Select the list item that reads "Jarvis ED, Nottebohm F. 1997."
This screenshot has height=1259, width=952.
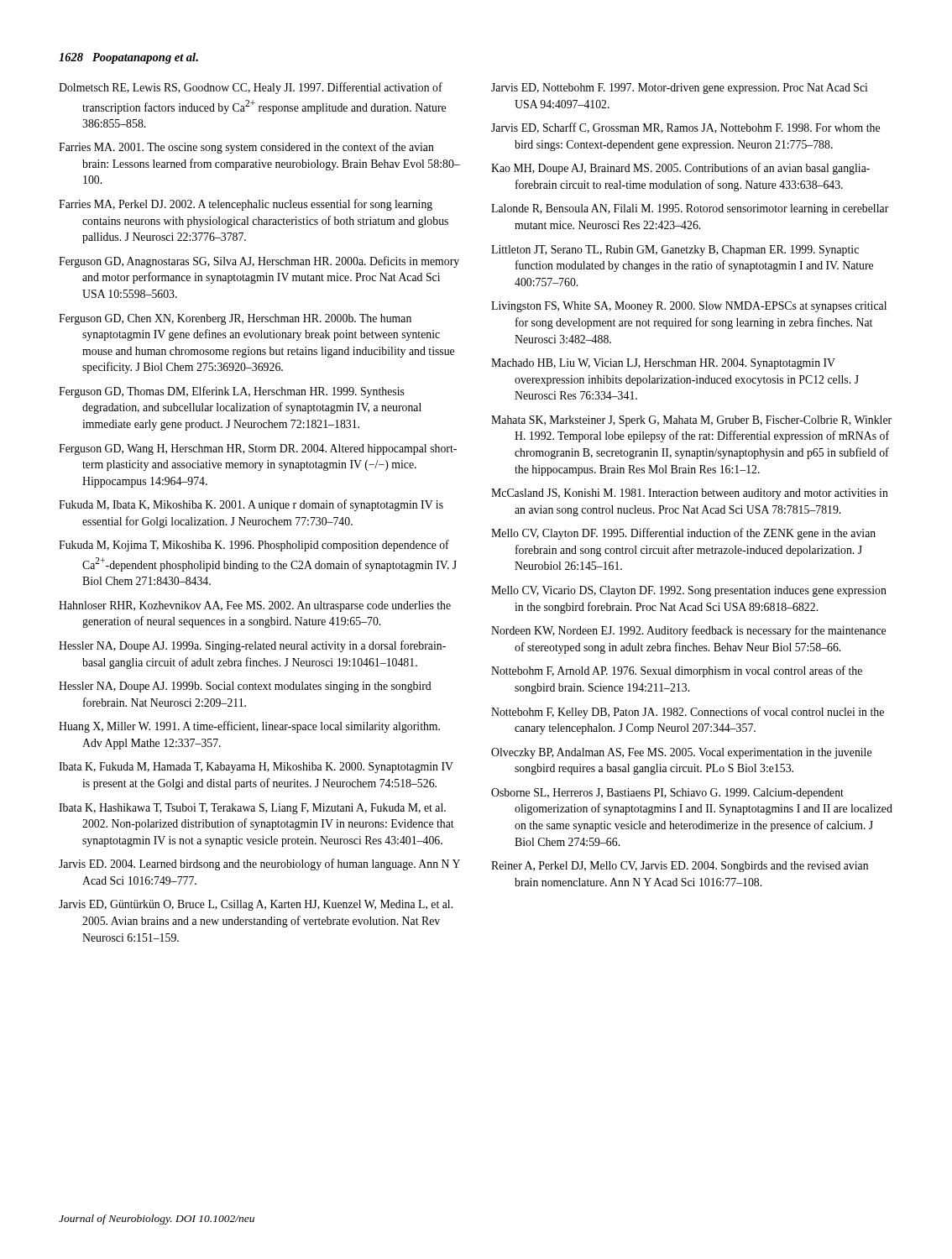[x=680, y=96]
